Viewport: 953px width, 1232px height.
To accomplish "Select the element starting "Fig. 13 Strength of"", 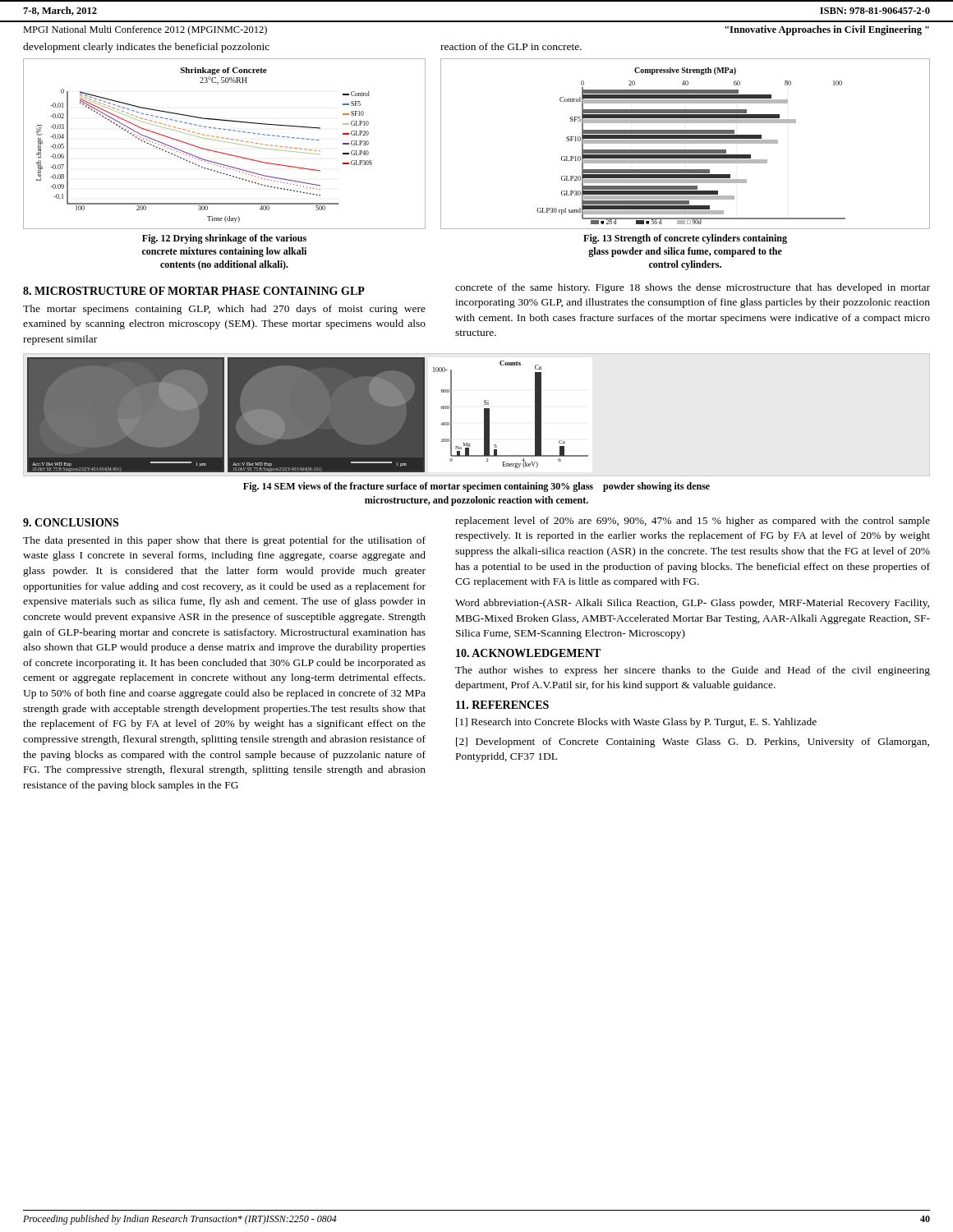I will [685, 252].
